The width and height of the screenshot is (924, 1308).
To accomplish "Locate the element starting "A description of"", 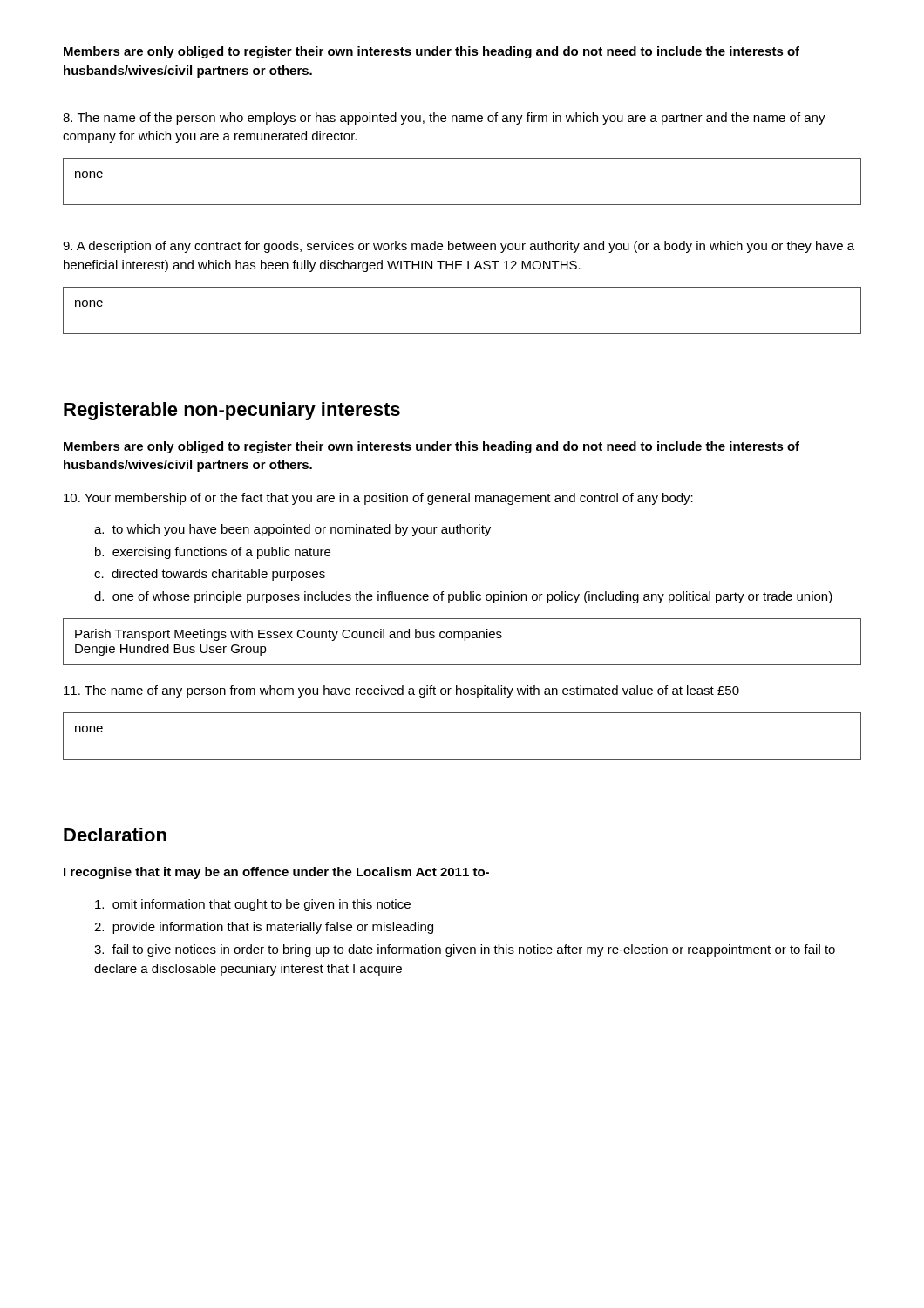I will [458, 255].
